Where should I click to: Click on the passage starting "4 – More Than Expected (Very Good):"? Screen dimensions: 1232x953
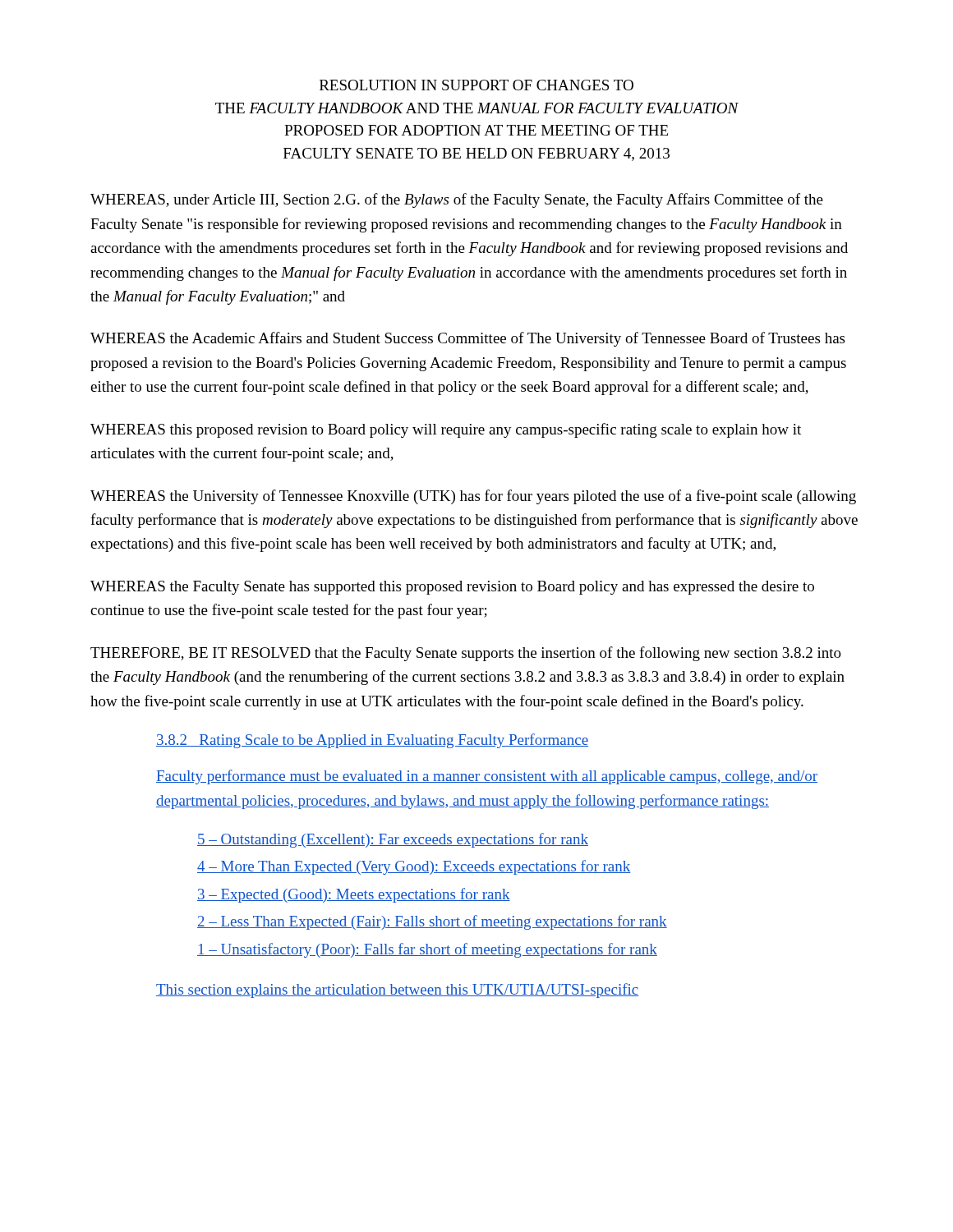pyautogui.click(x=414, y=866)
